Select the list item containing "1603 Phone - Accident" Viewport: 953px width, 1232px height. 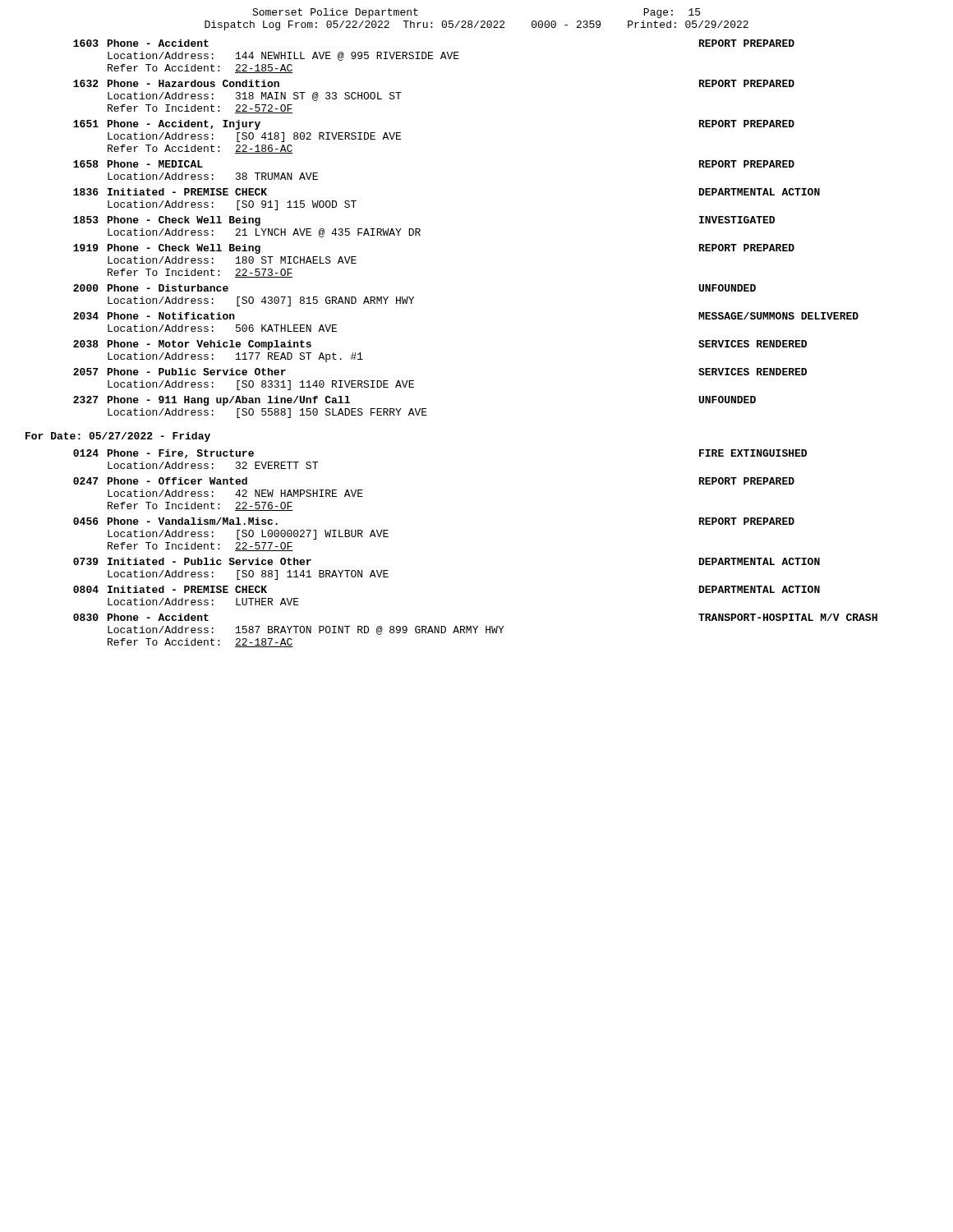[x=434, y=56]
